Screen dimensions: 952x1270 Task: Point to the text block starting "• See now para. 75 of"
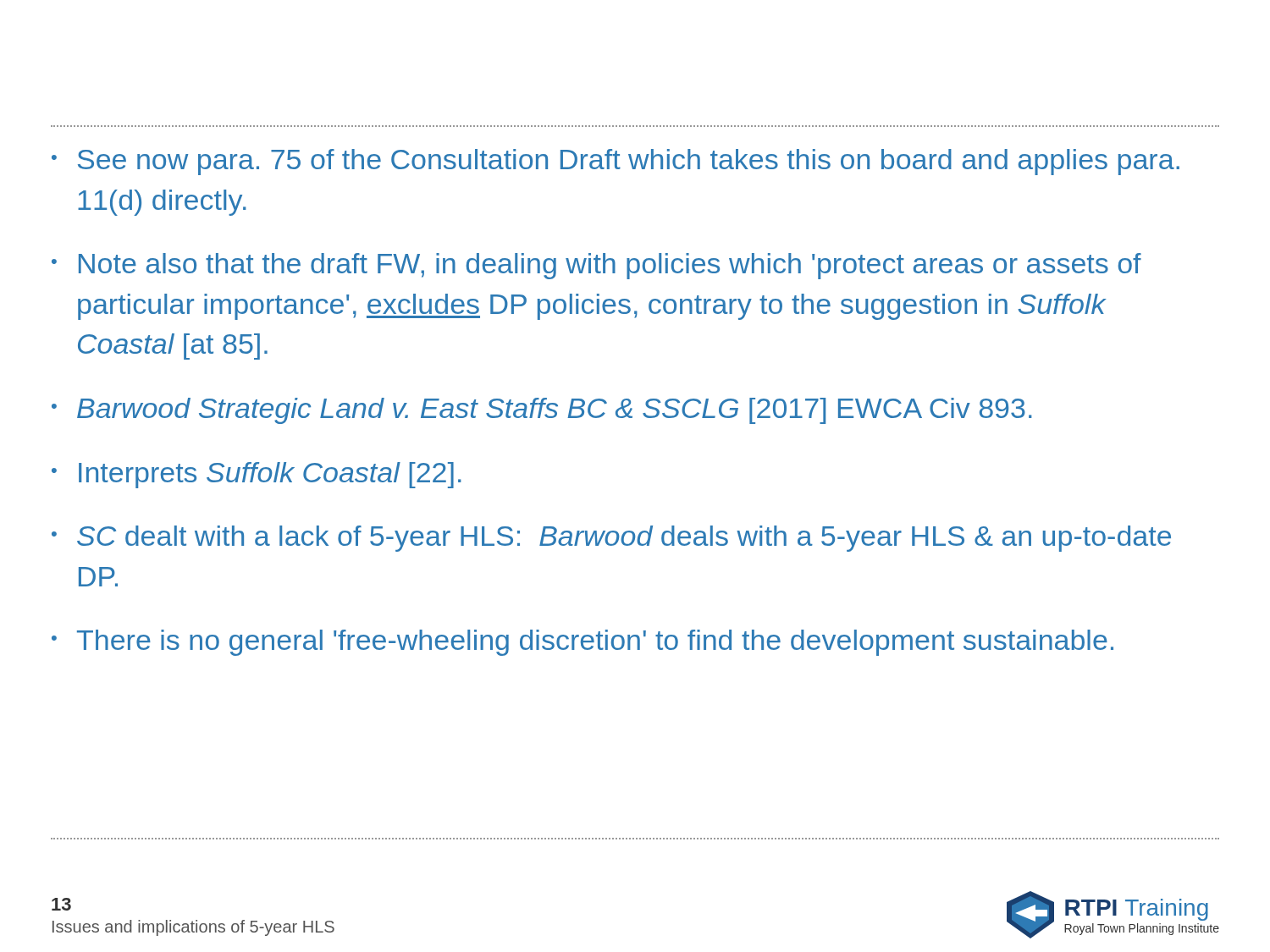627,180
